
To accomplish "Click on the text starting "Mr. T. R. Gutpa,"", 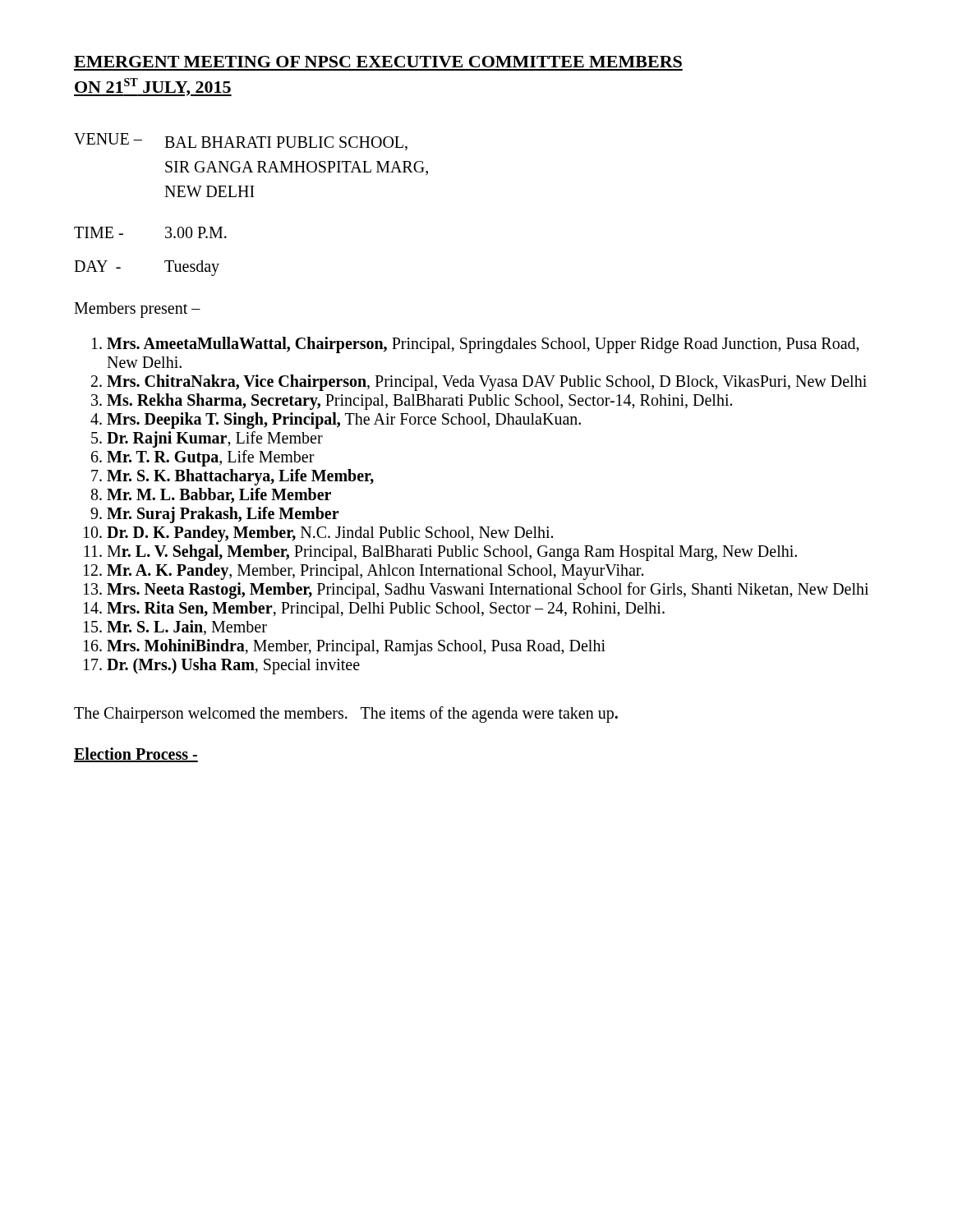I will [x=211, y=457].
